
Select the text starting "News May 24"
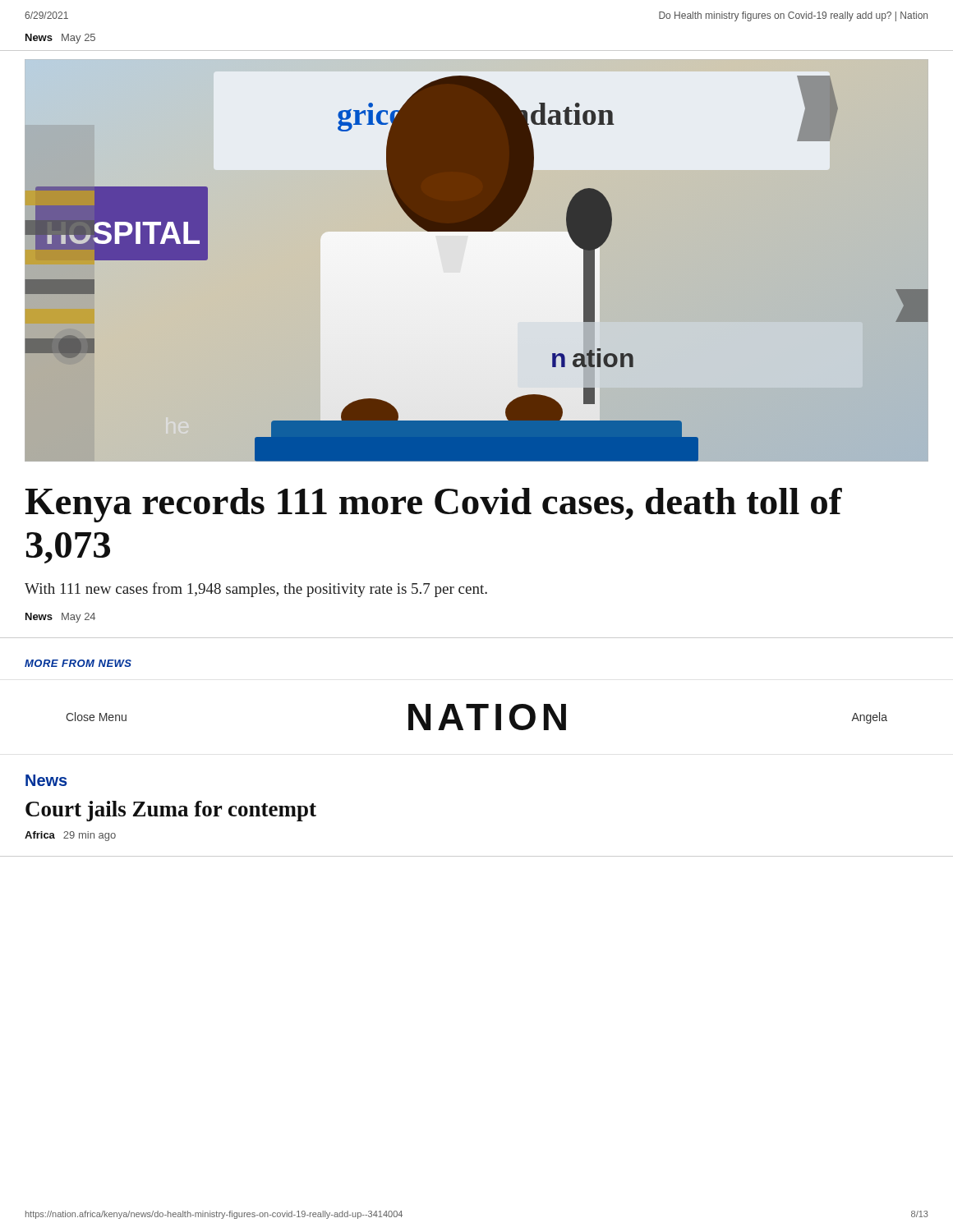coord(60,616)
